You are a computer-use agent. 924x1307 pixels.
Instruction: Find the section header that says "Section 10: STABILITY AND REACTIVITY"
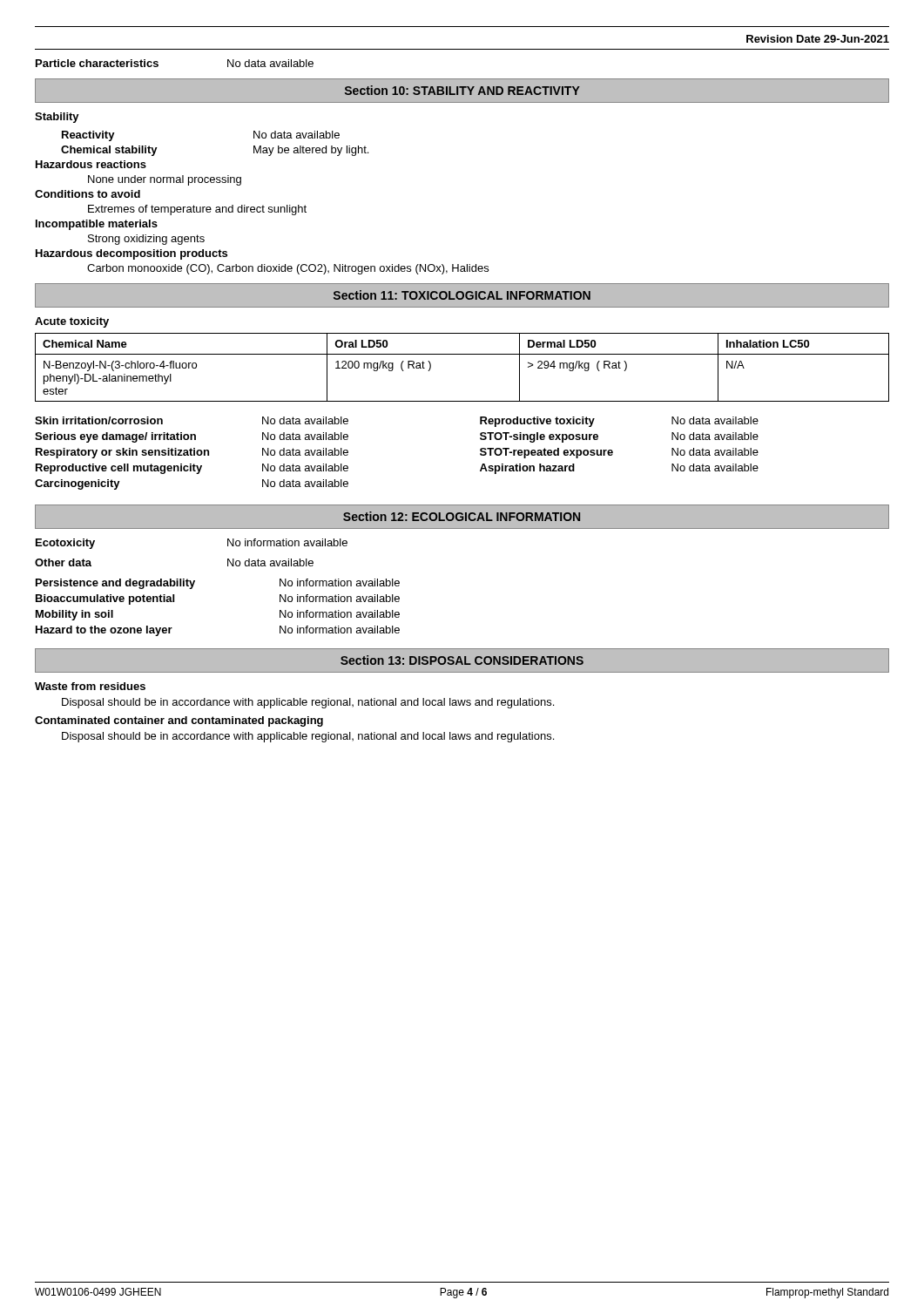pyautogui.click(x=462, y=91)
